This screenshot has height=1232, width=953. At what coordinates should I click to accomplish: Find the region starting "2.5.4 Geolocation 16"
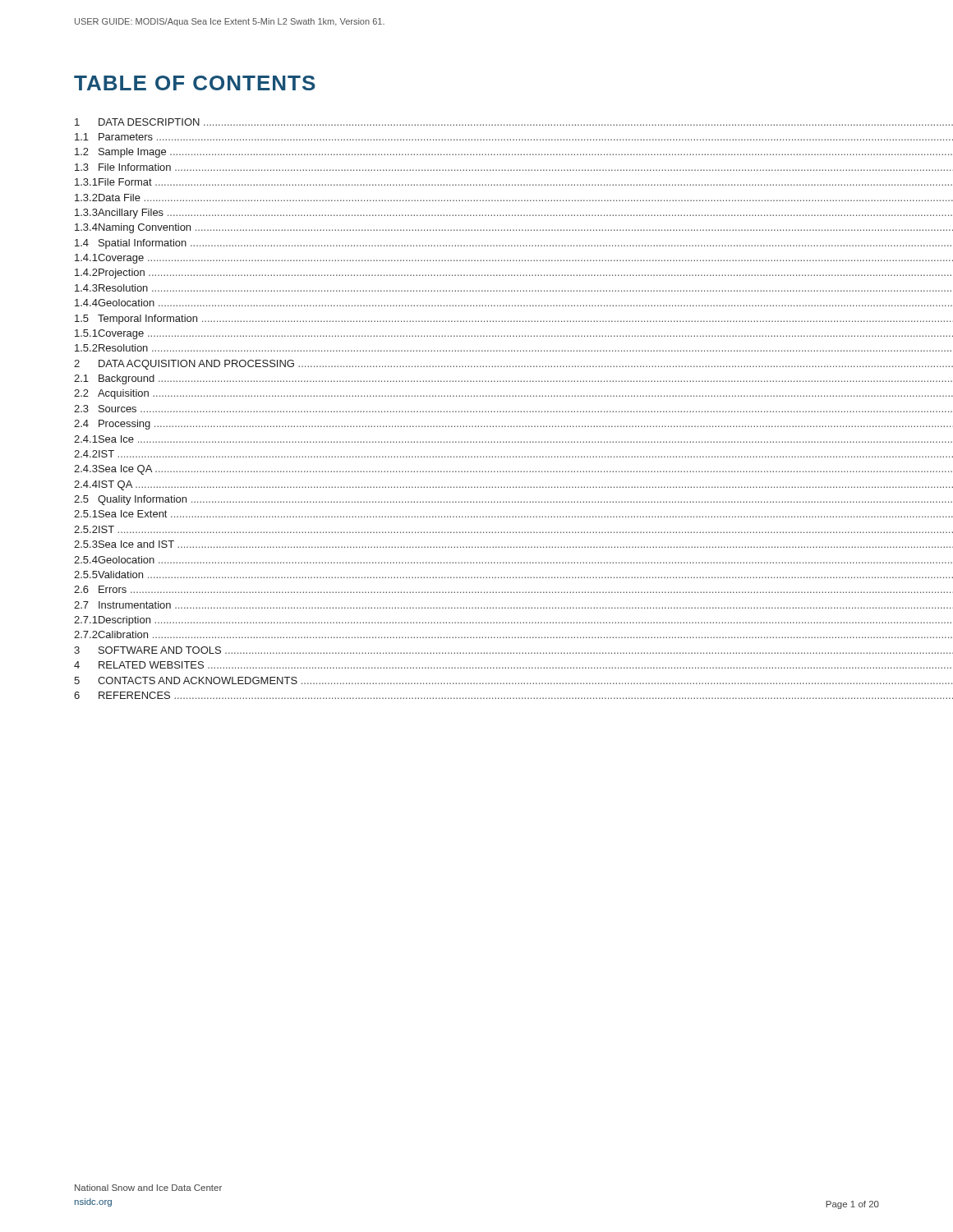pos(513,559)
